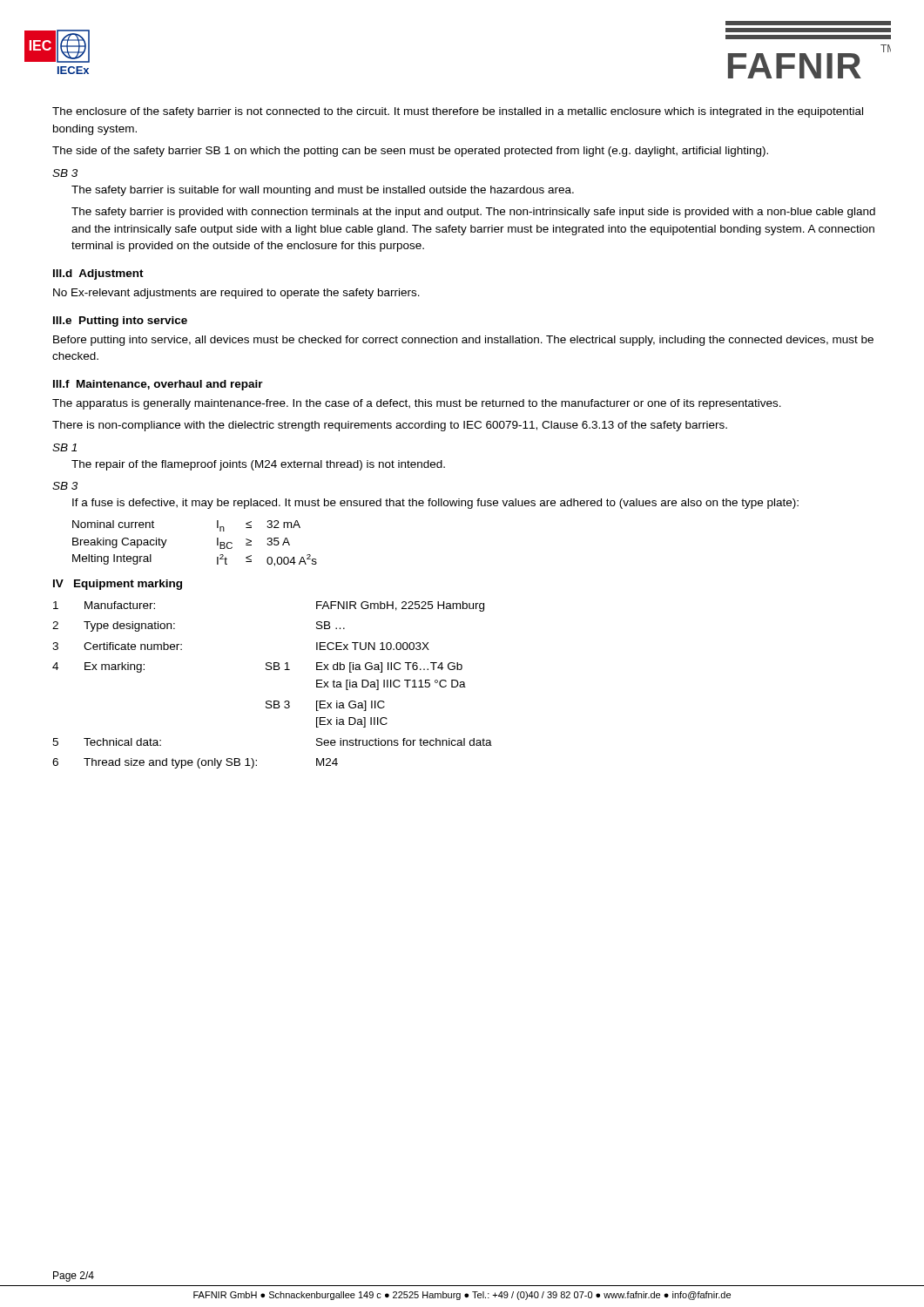The height and width of the screenshot is (1307, 924).
Task: Select the table that reads "Nominal current"
Action: tap(464, 542)
